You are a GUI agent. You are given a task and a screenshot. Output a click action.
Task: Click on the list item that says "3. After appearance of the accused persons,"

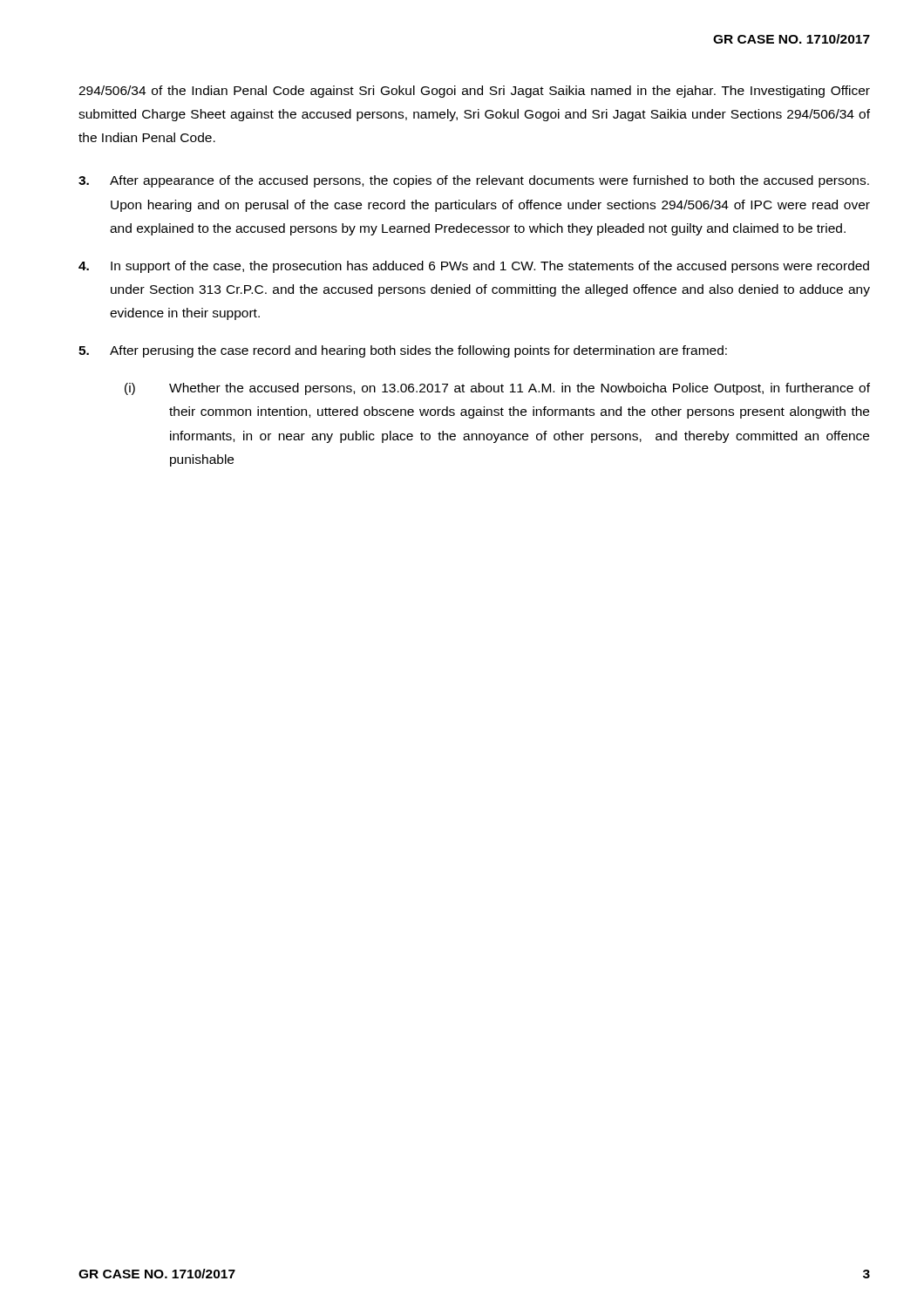(474, 204)
